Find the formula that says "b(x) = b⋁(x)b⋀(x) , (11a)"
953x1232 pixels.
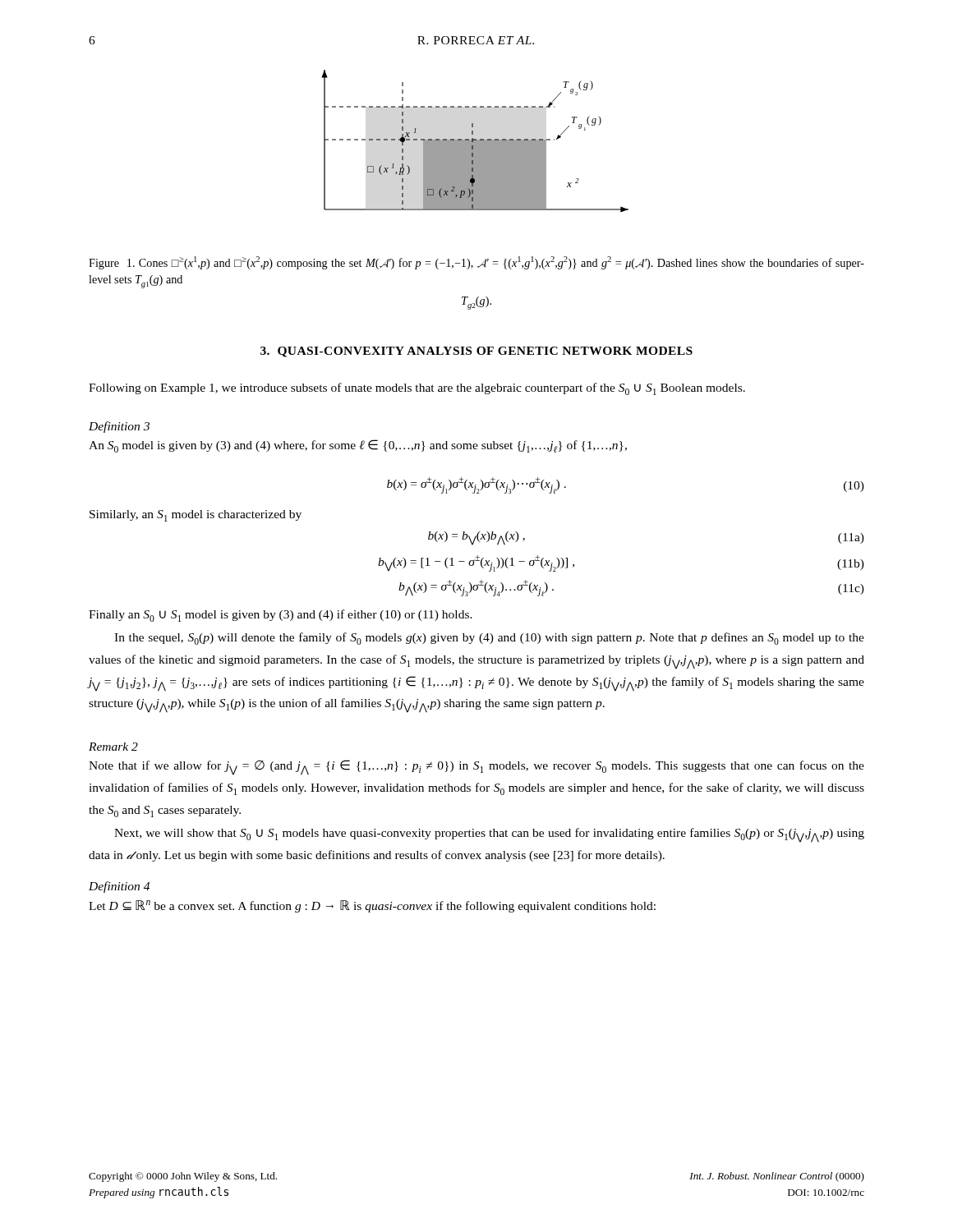478,538
